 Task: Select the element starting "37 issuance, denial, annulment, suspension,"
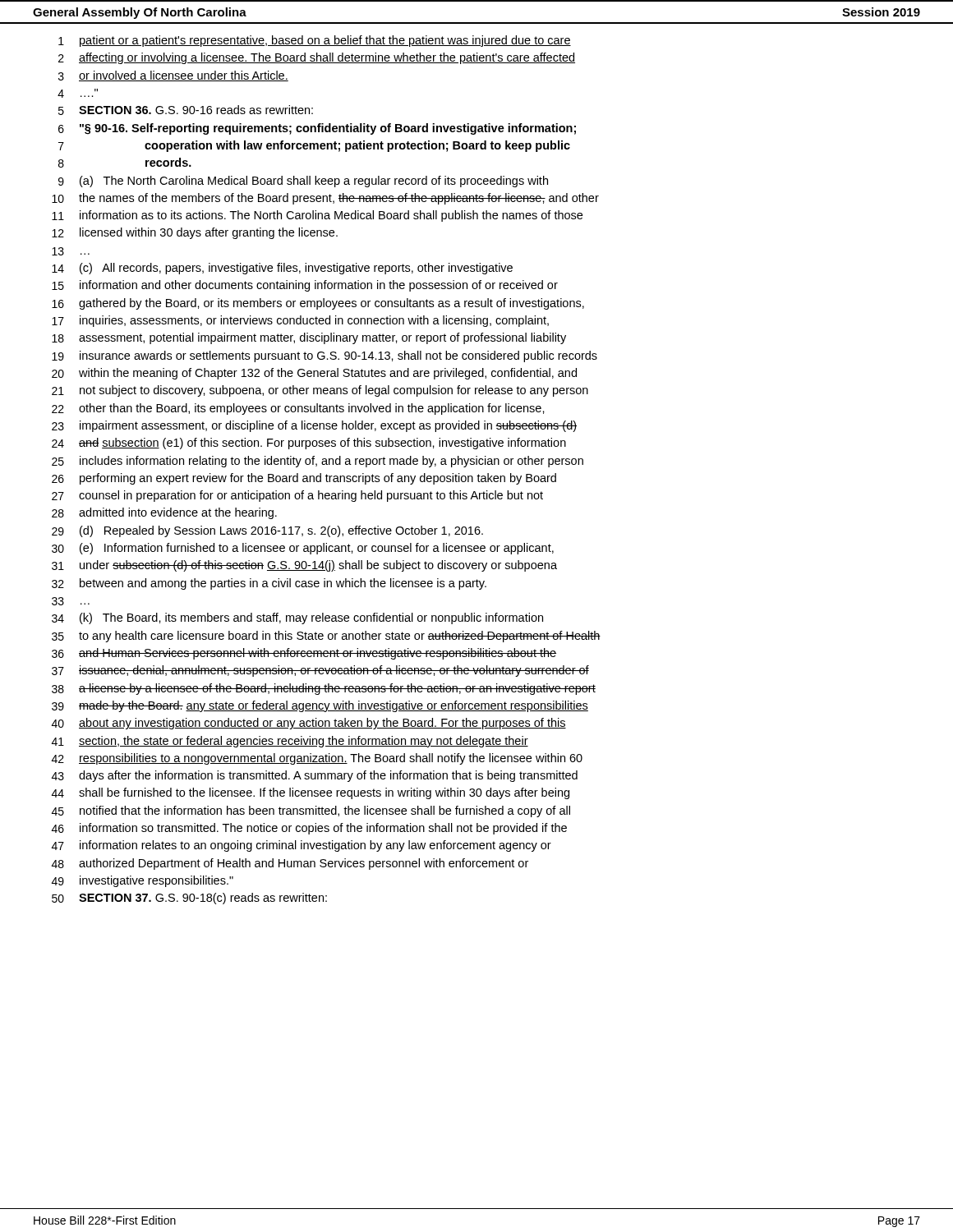pyautogui.click(x=476, y=671)
